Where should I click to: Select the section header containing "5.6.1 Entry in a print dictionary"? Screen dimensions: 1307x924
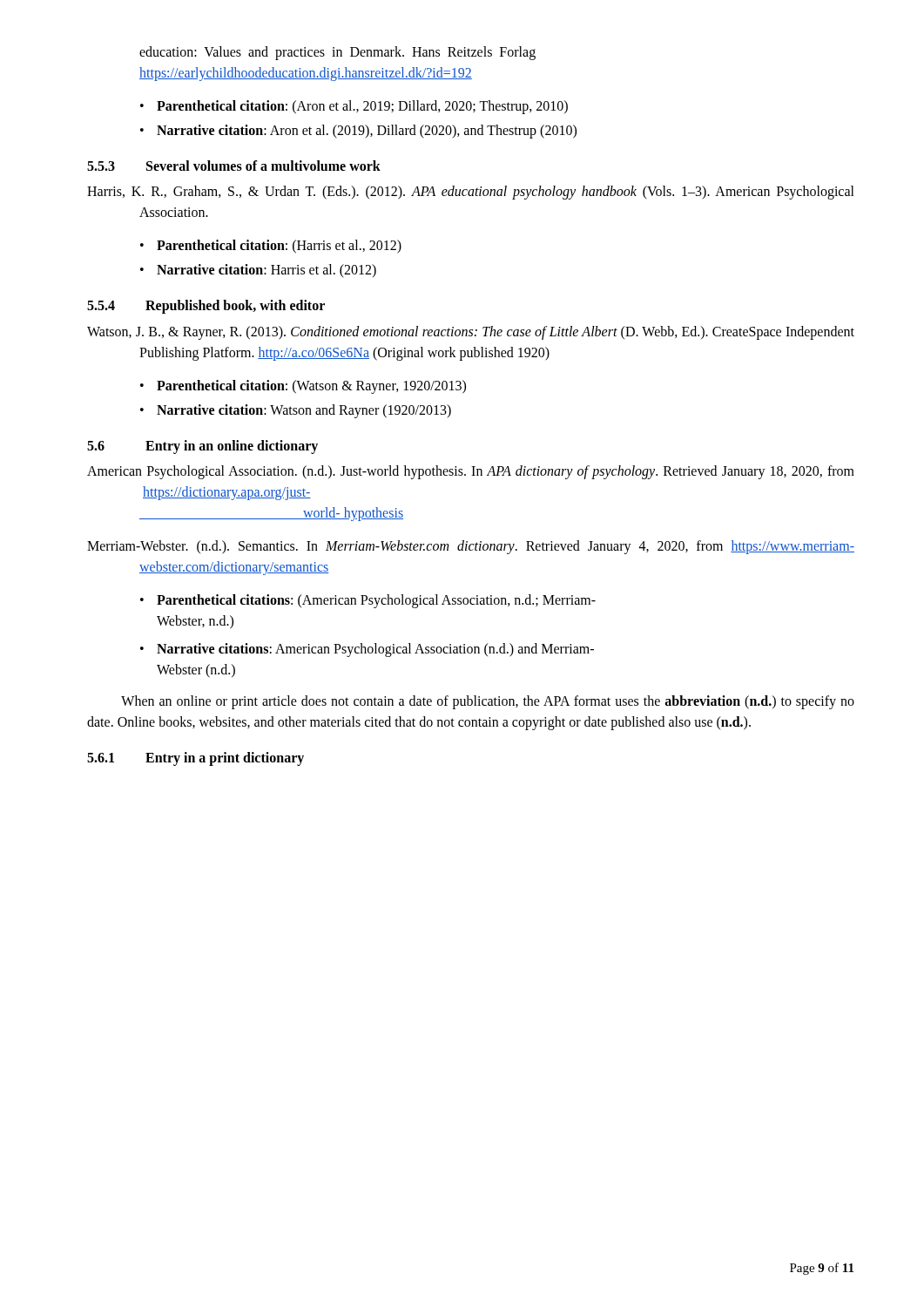pyautogui.click(x=196, y=758)
